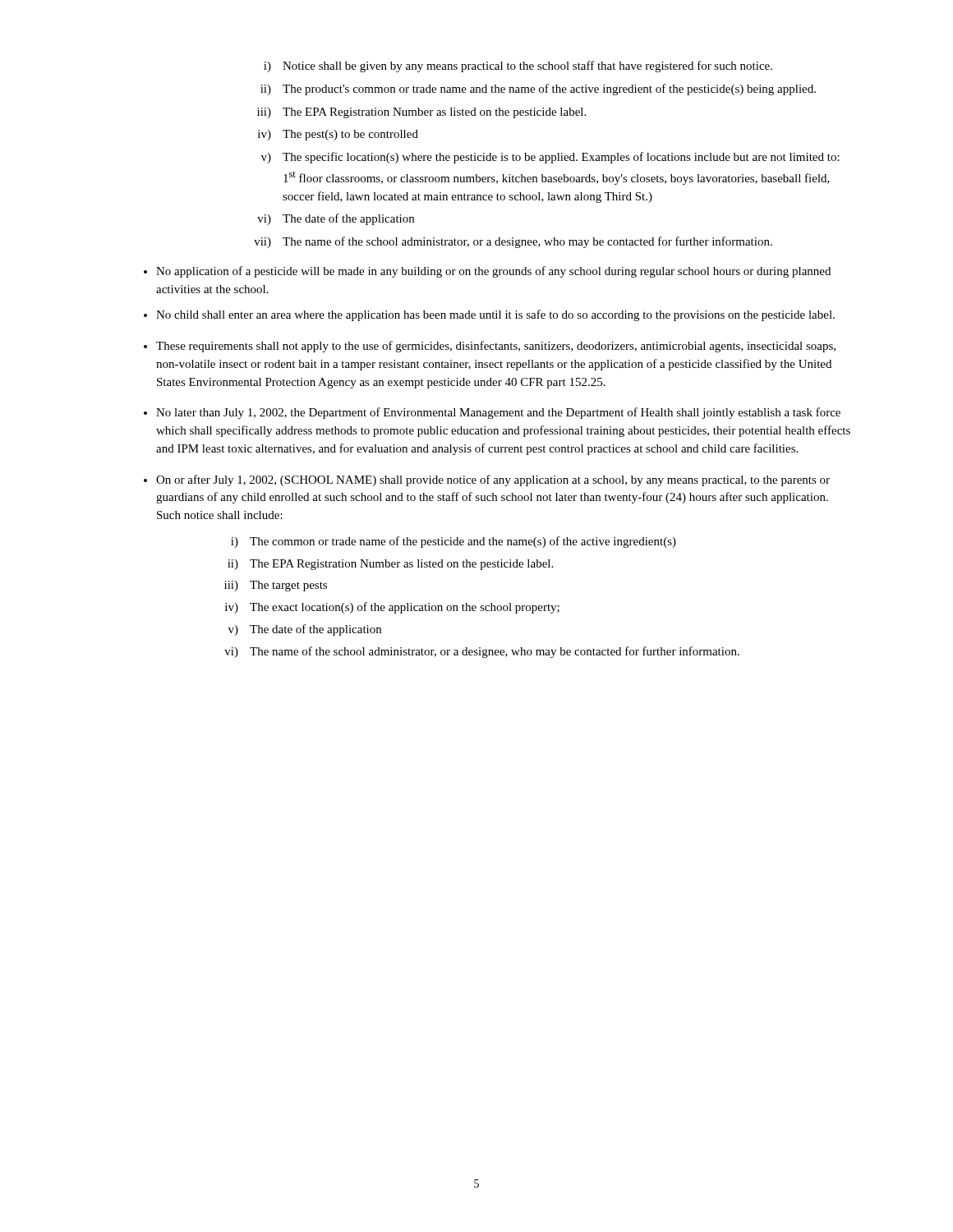Locate the block of text that opens with "iv) The exact location(s)"

point(530,608)
